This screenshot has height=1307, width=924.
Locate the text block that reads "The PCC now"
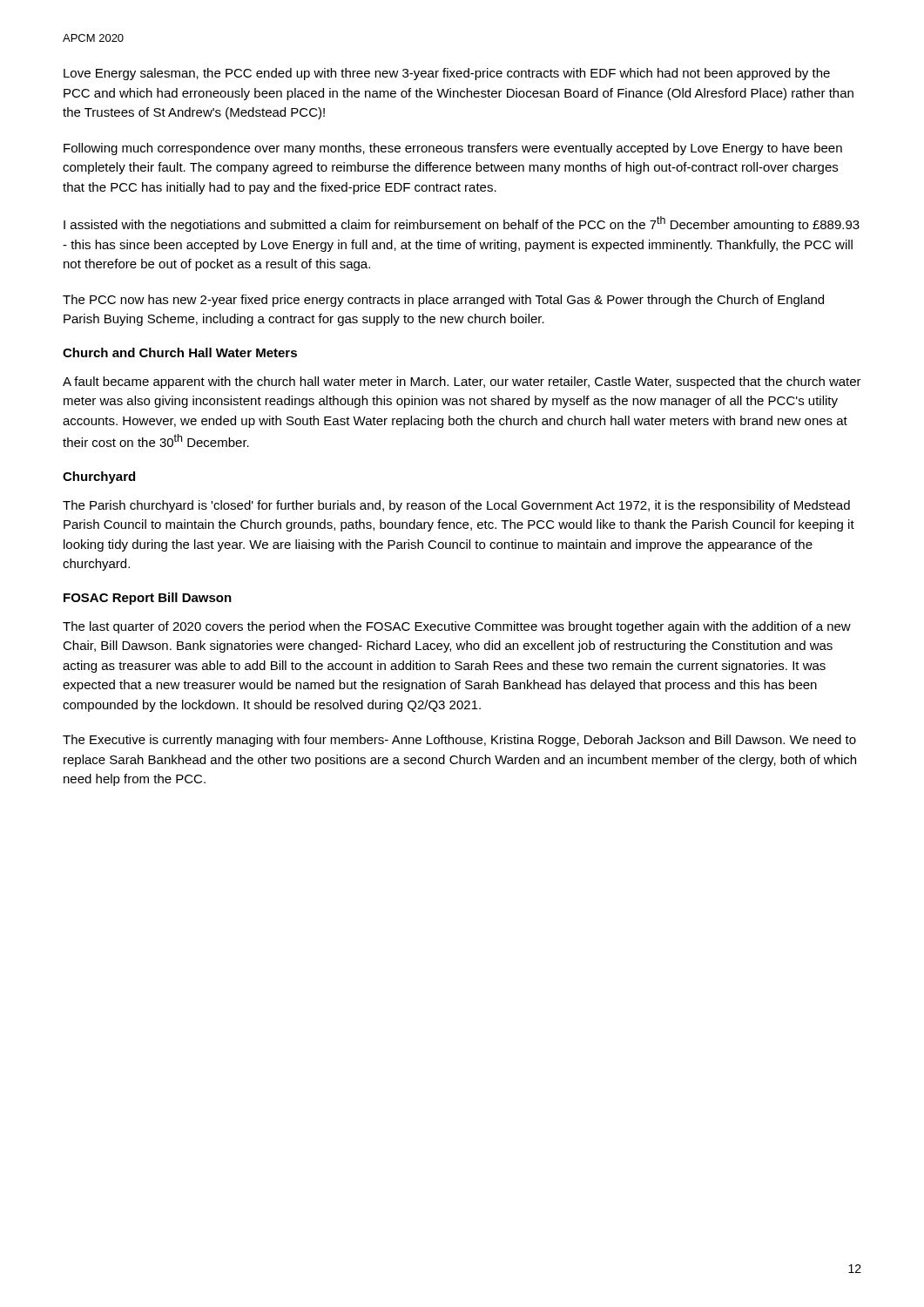click(x=444, y=309)
